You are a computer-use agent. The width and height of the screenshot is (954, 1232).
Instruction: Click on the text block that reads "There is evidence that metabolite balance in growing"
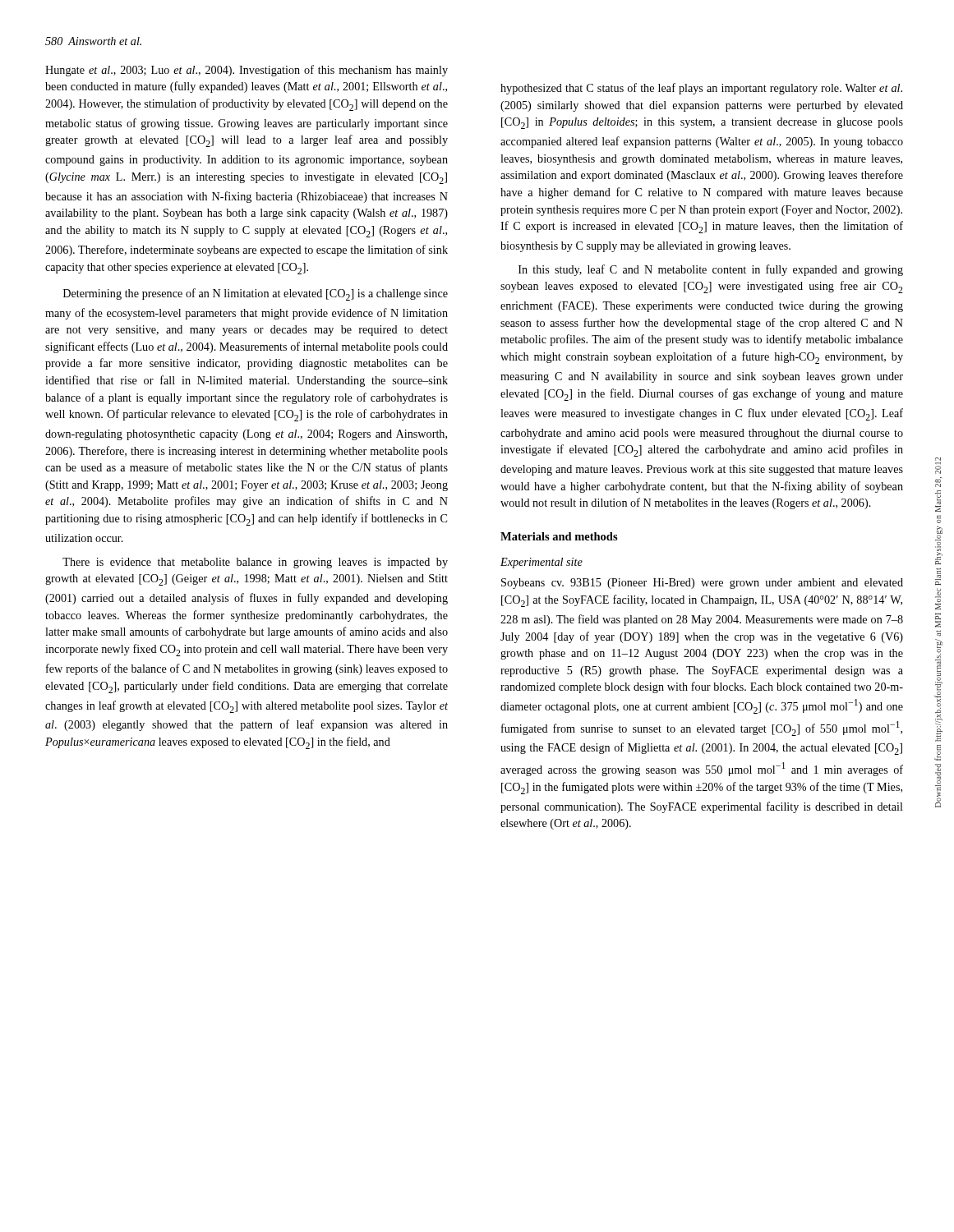click(247, 653)
